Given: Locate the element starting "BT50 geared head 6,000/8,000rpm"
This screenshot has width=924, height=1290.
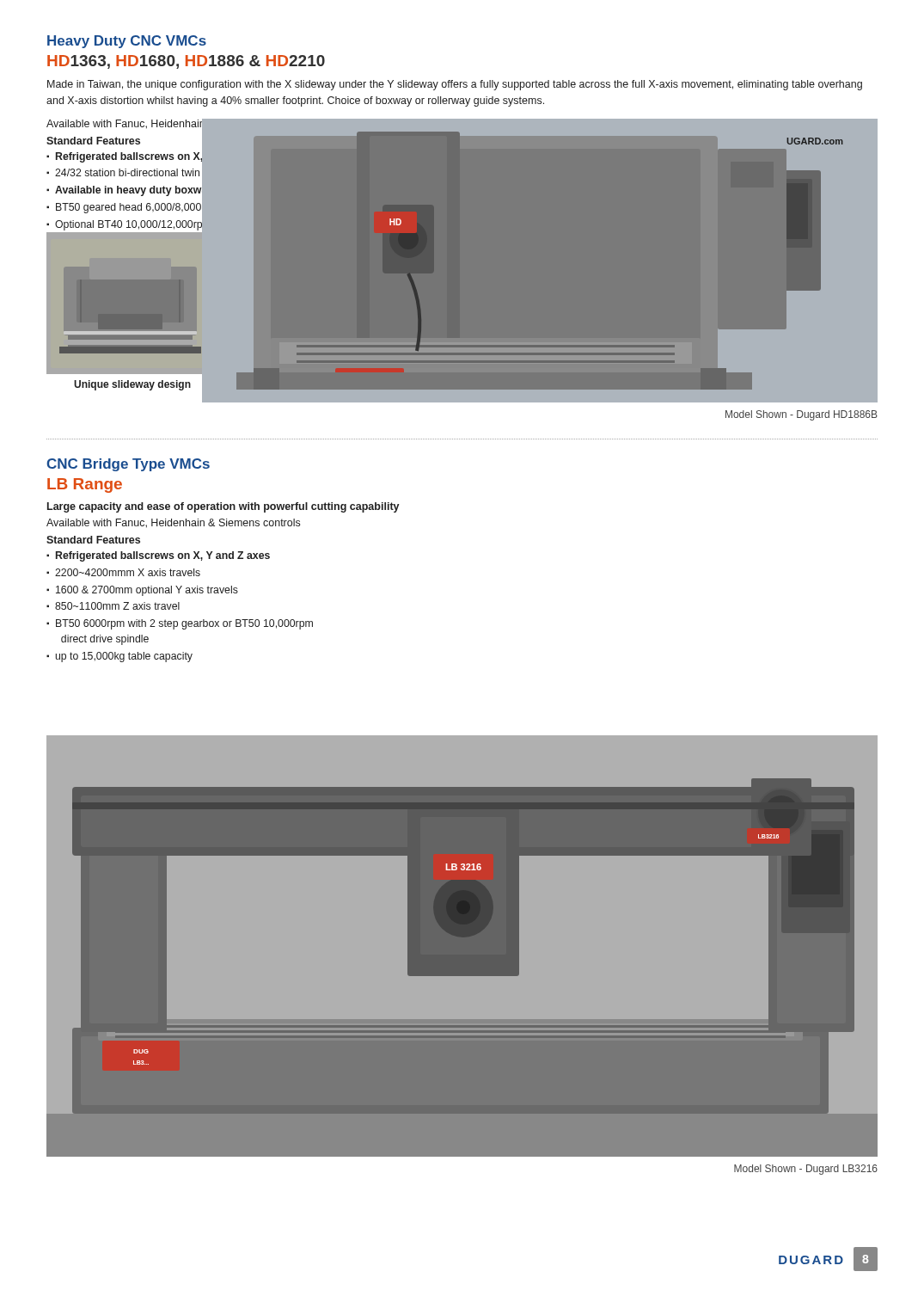Looking at the screenshot, I should pyautogui.click(x=137, y=207).
